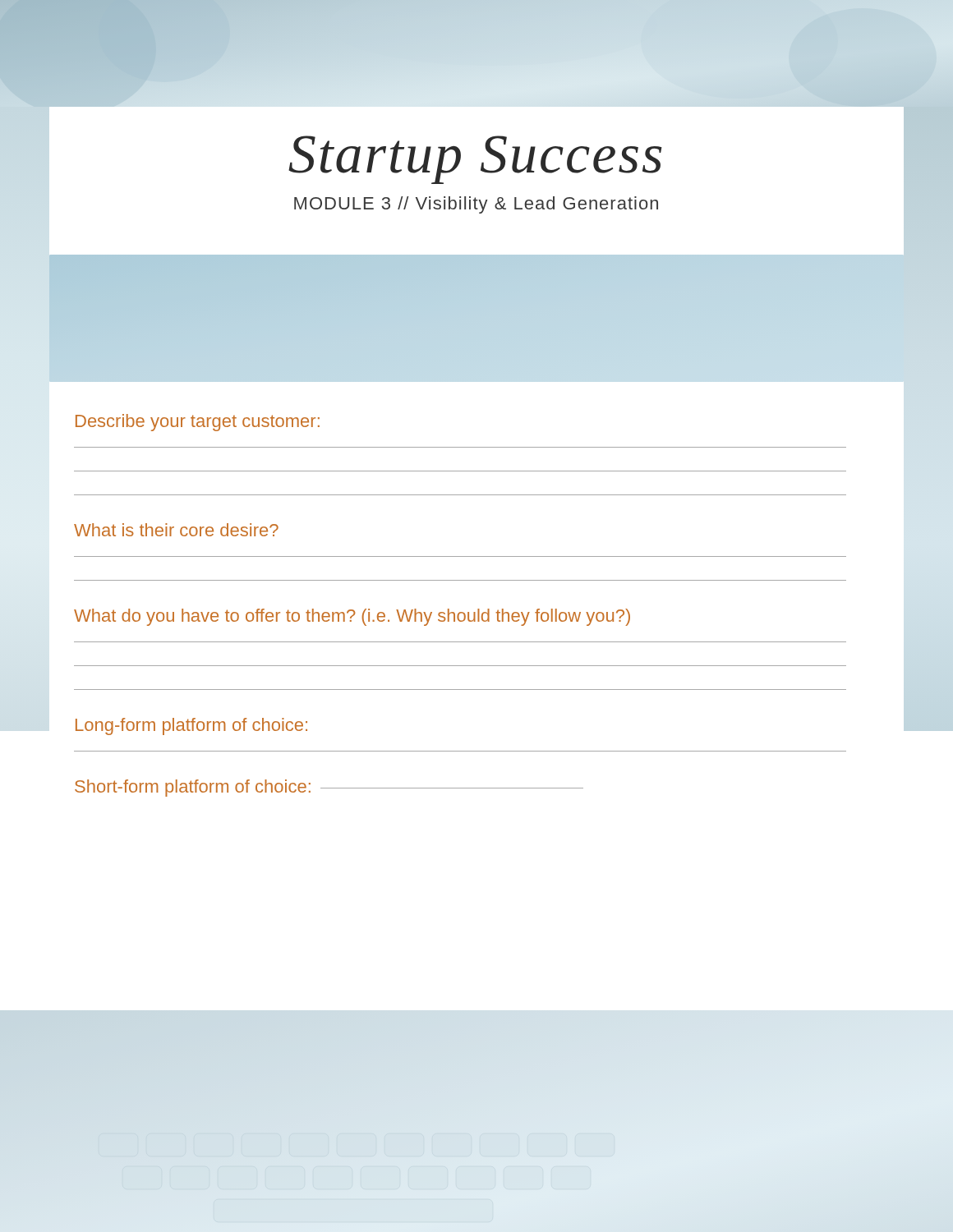Viewport: 953px width, 1232px height.
Task: Locate the text that says "What is their core desire?"
Action: click(x=176, y=530)
